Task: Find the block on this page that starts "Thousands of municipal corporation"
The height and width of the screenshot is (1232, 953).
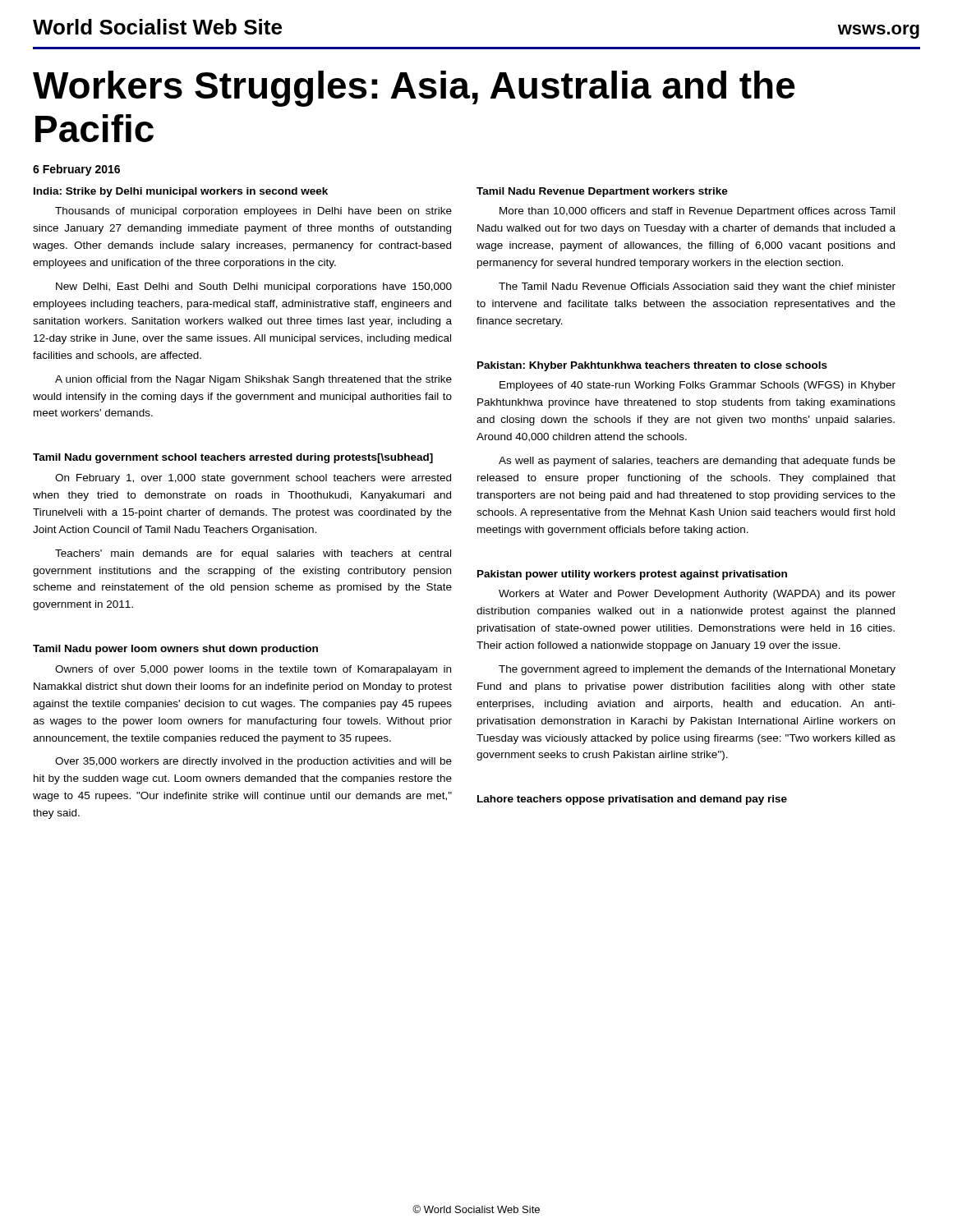Action: [x=242, y=313]
